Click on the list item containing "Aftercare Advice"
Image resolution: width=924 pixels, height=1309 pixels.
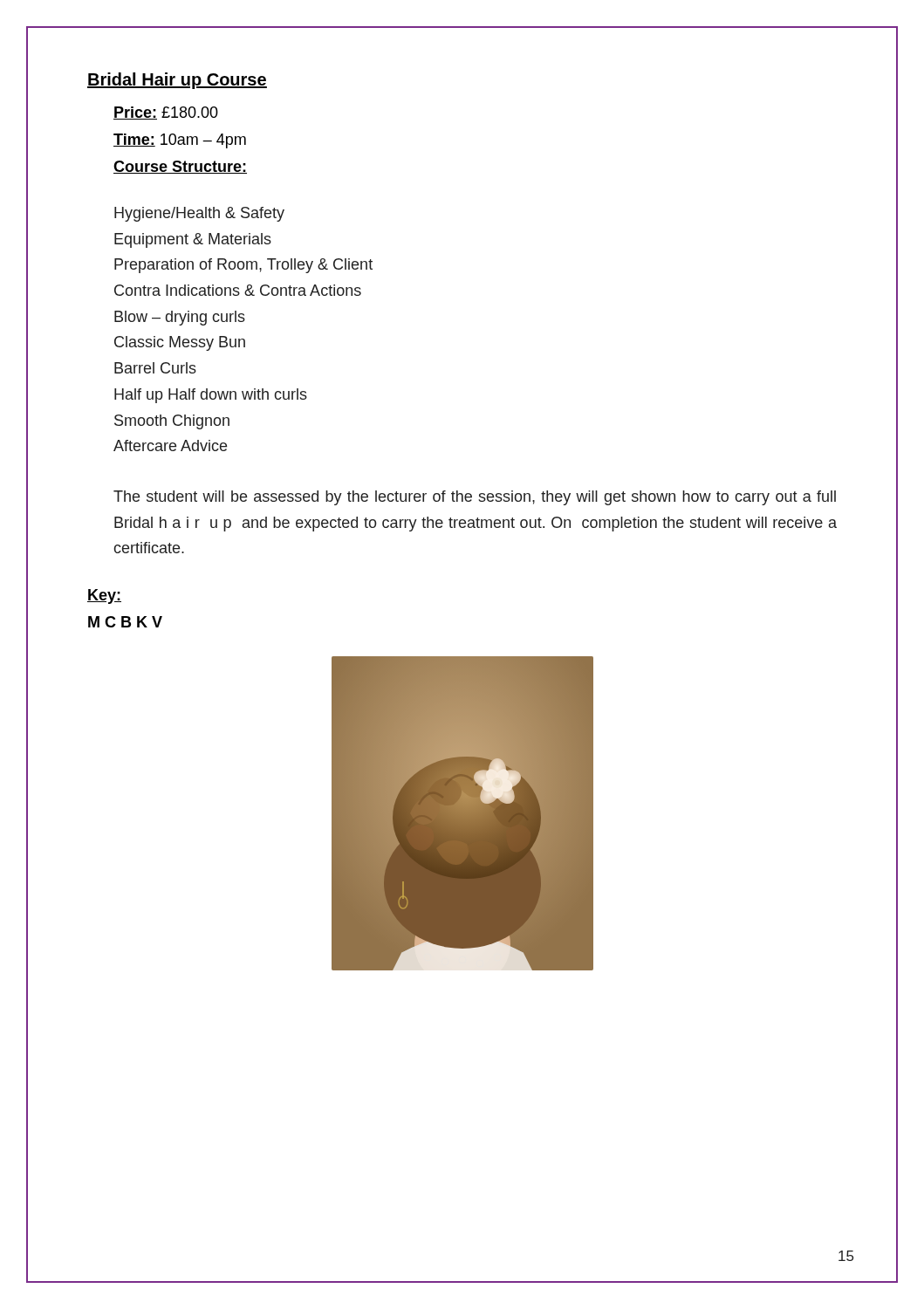pyautogui.click(x=171, y=446)
